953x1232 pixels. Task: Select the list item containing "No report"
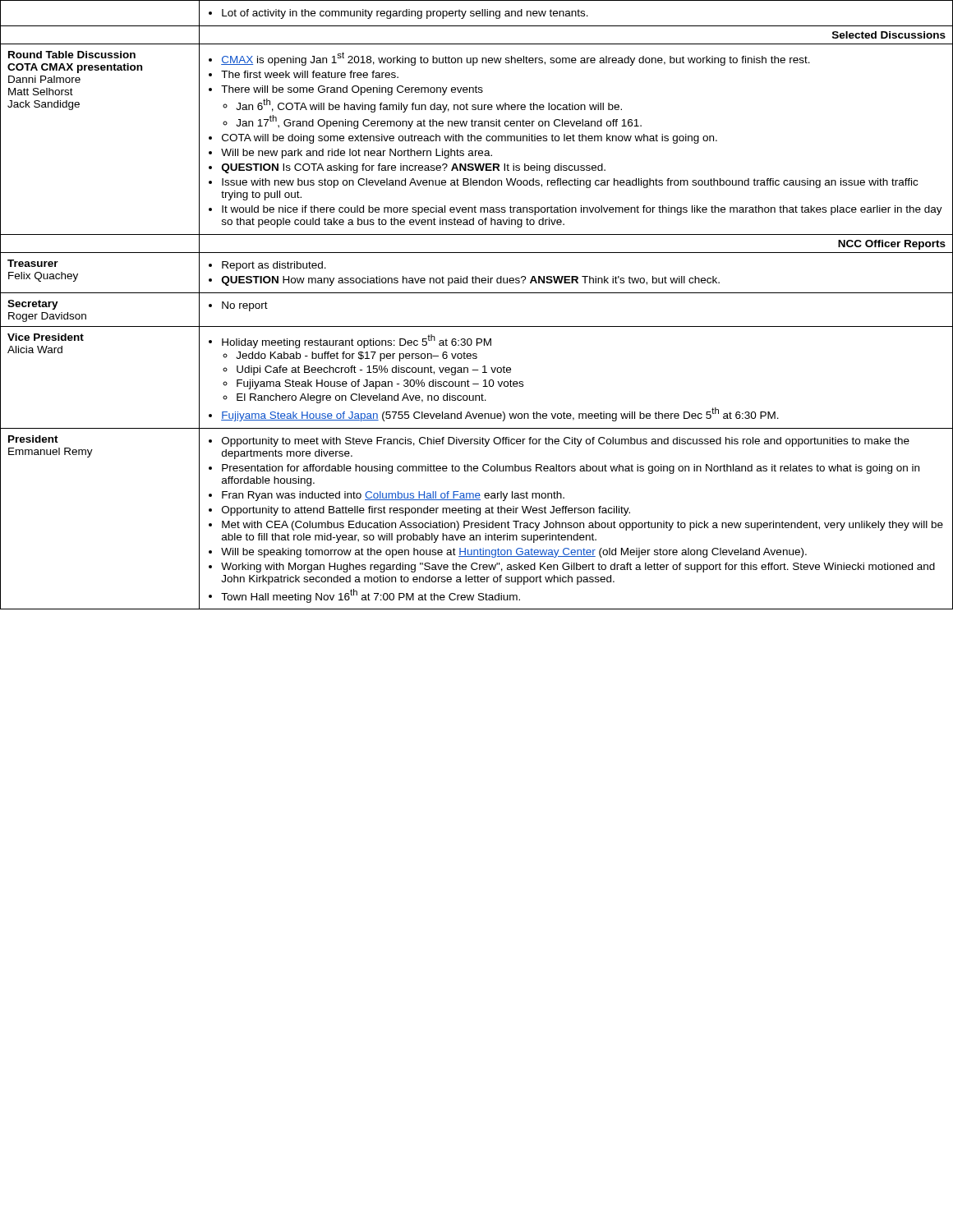click(238, 306)
